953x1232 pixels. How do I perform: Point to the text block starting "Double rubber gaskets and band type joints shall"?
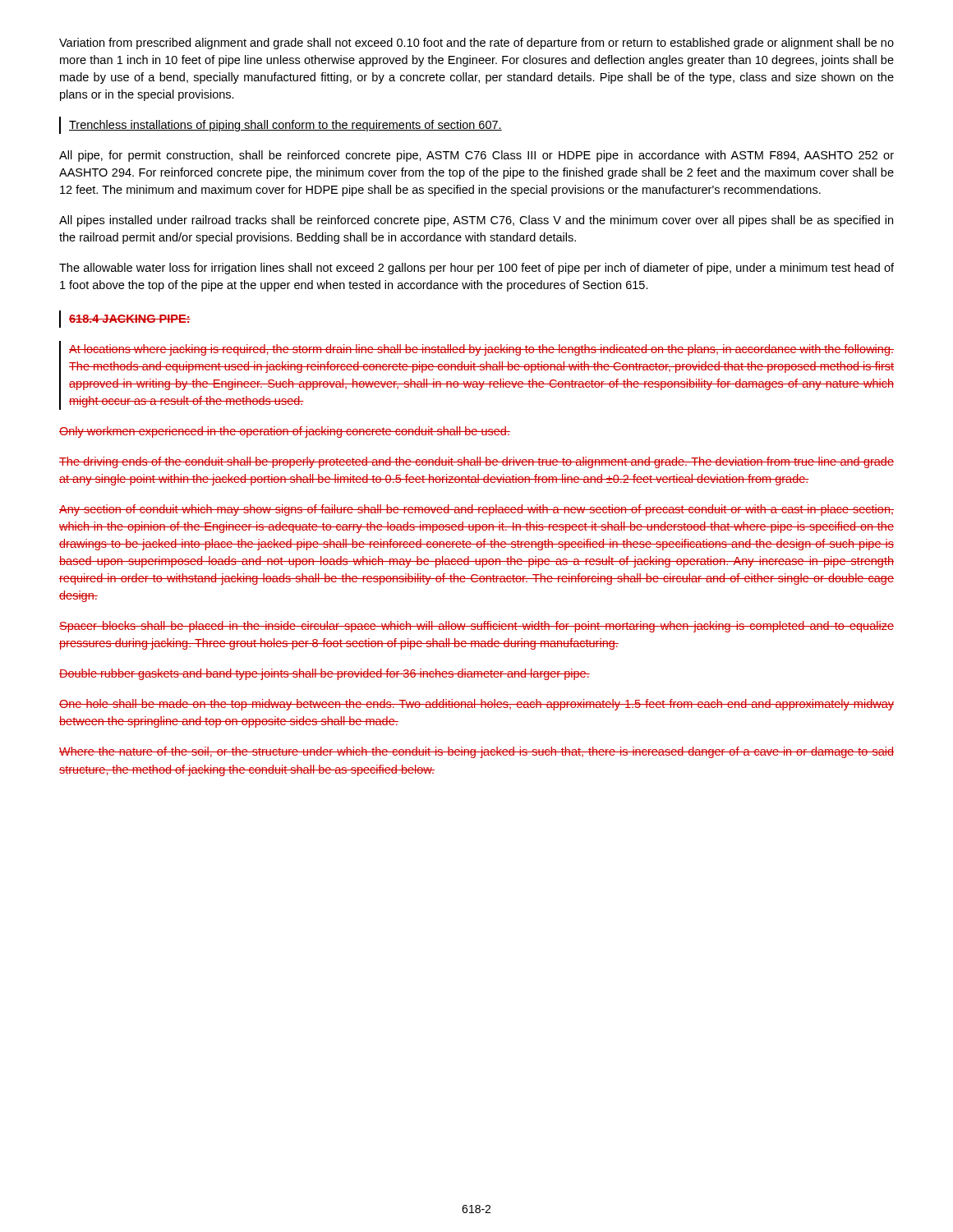pyautogui.click(x=324, y=674)
